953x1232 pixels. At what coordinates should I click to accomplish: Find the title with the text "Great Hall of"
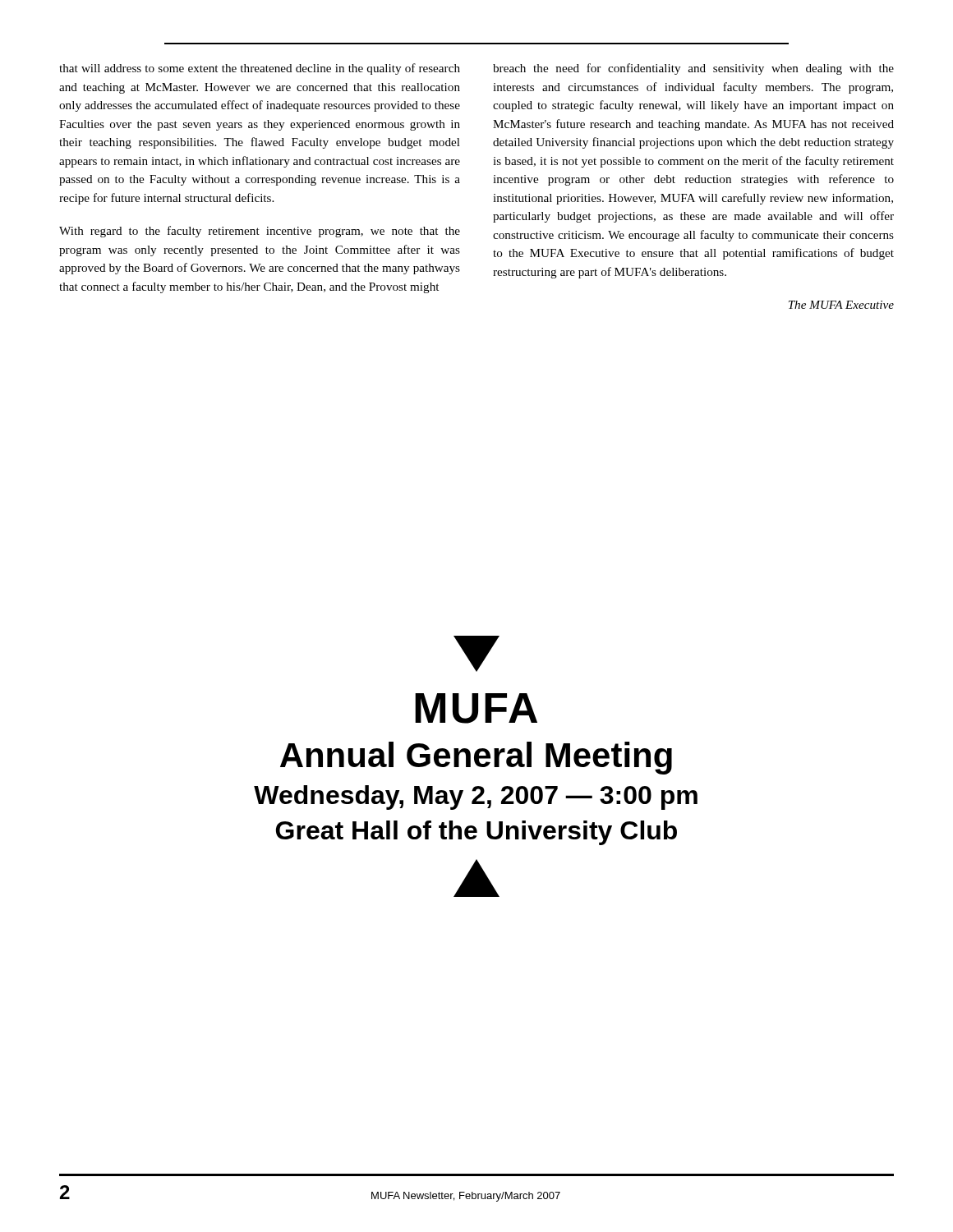click(x=476, y=830)
